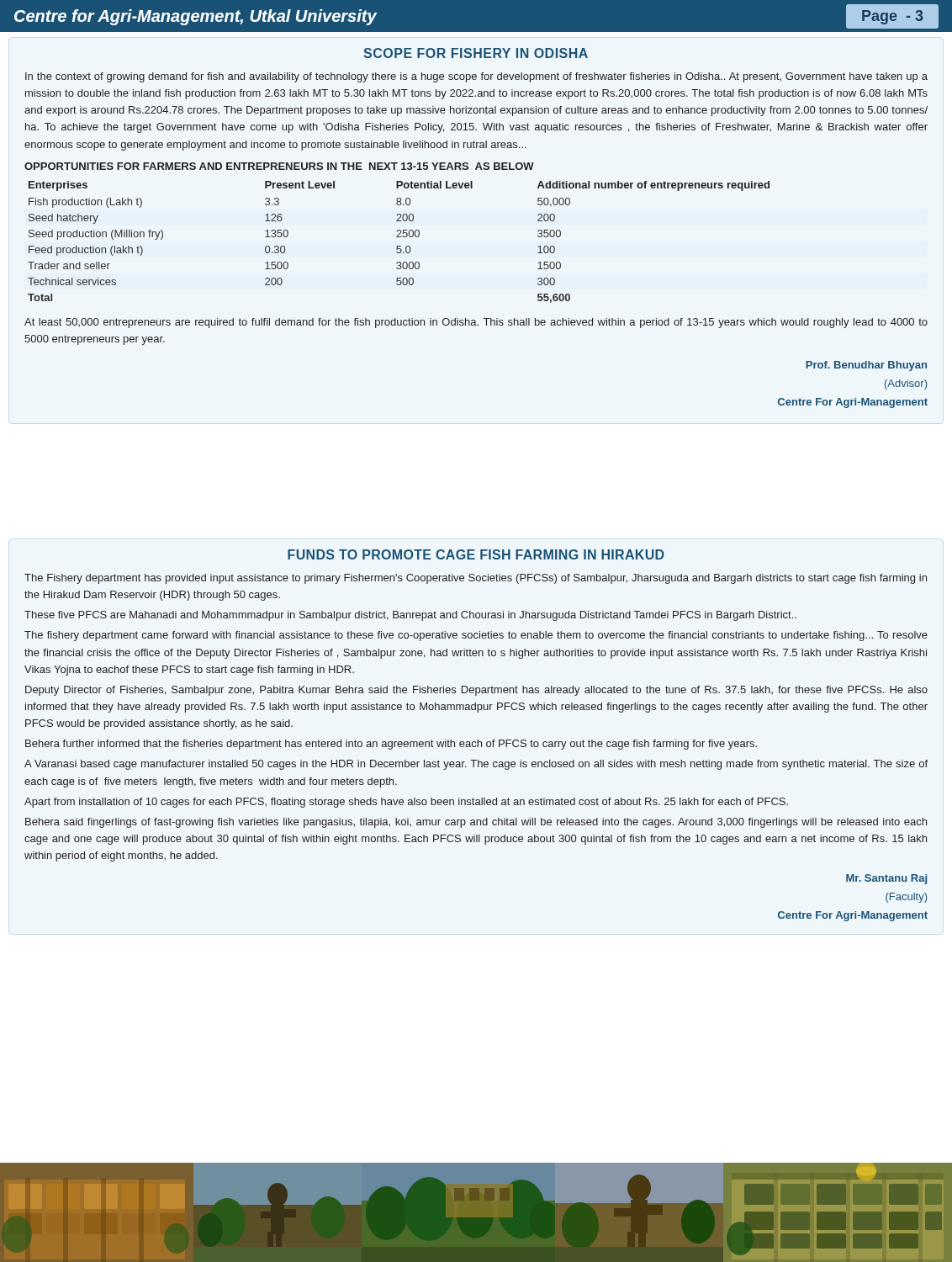Locate the text block that reads "Behera further informed that the fisheries department has"
The height and width of the screenshot is (1262, 952).
click(391, 744)
